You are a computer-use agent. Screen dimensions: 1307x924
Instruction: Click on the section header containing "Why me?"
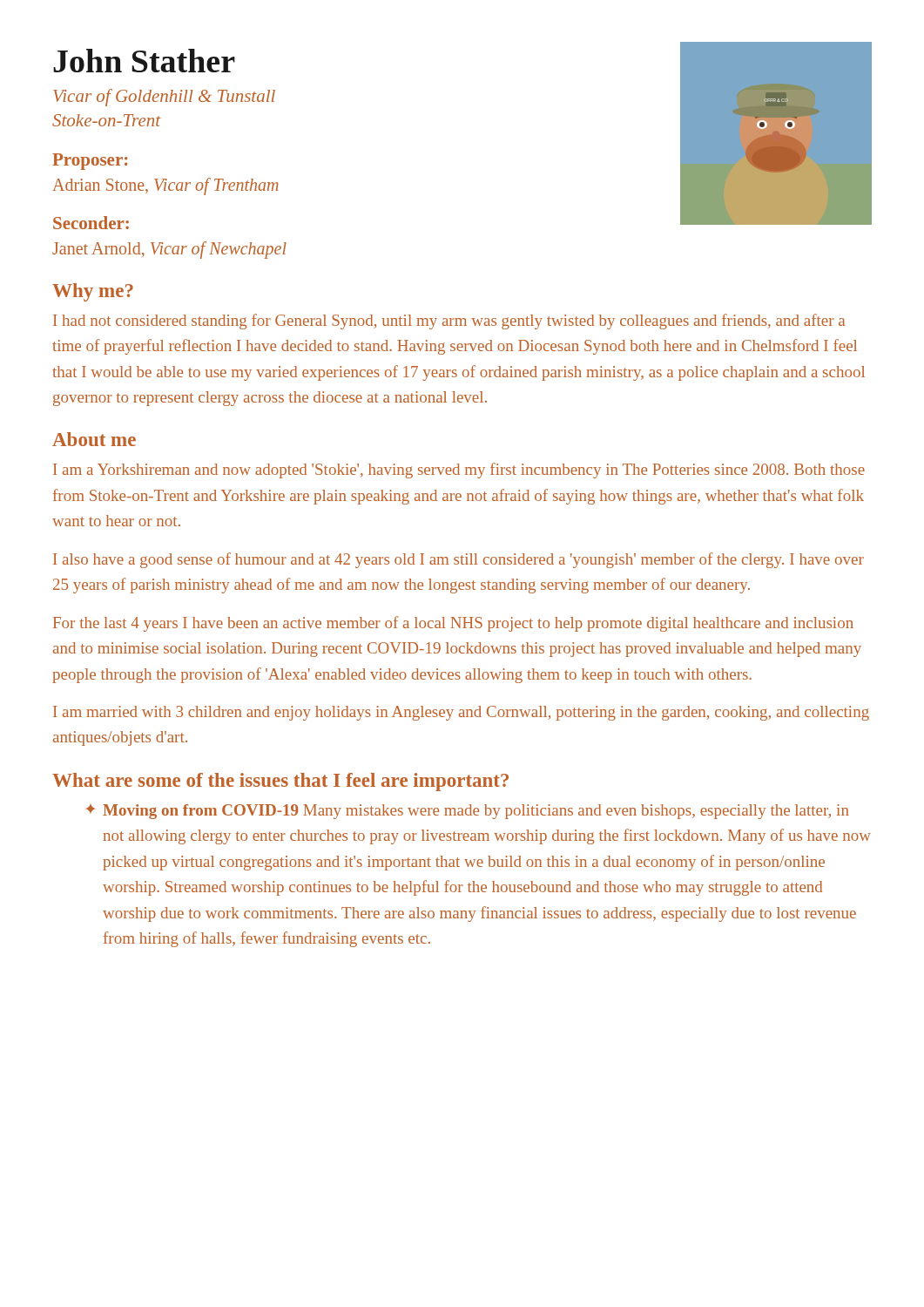93,292
